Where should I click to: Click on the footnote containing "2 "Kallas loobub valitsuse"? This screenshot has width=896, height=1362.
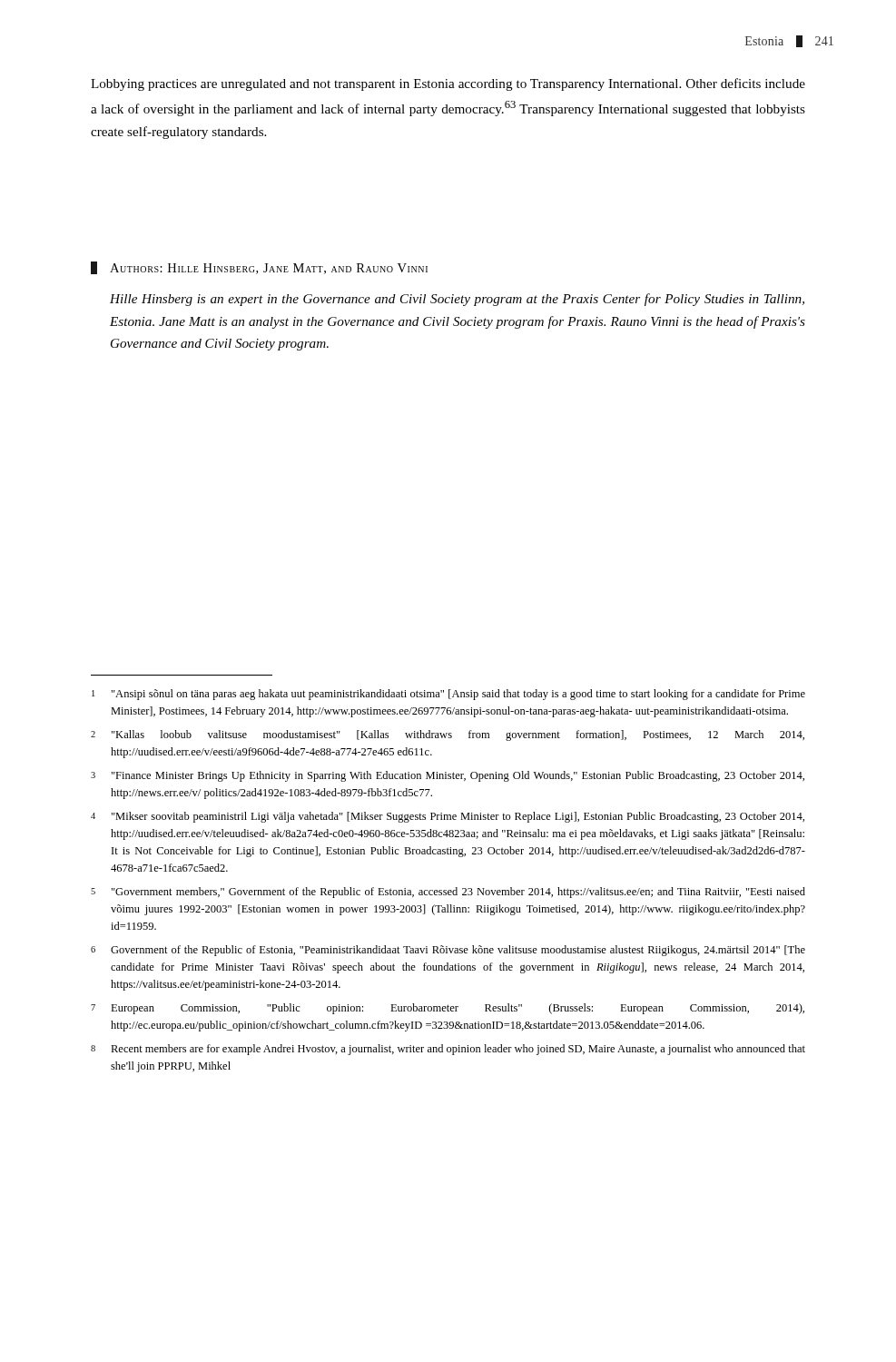pos(448,744)
